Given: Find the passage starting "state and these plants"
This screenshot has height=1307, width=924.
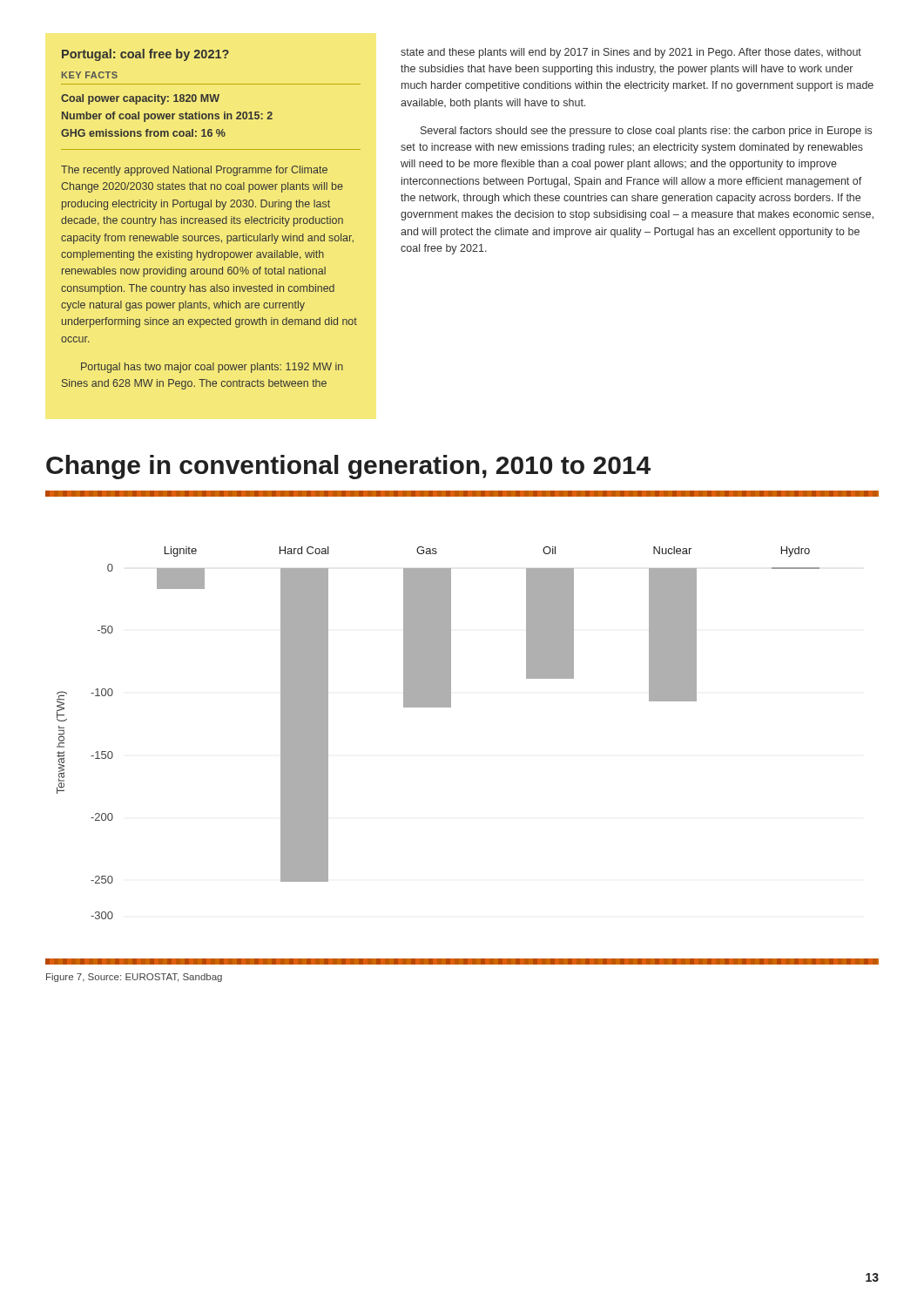Looking at the screenshot, I should (x=640, y=151).
